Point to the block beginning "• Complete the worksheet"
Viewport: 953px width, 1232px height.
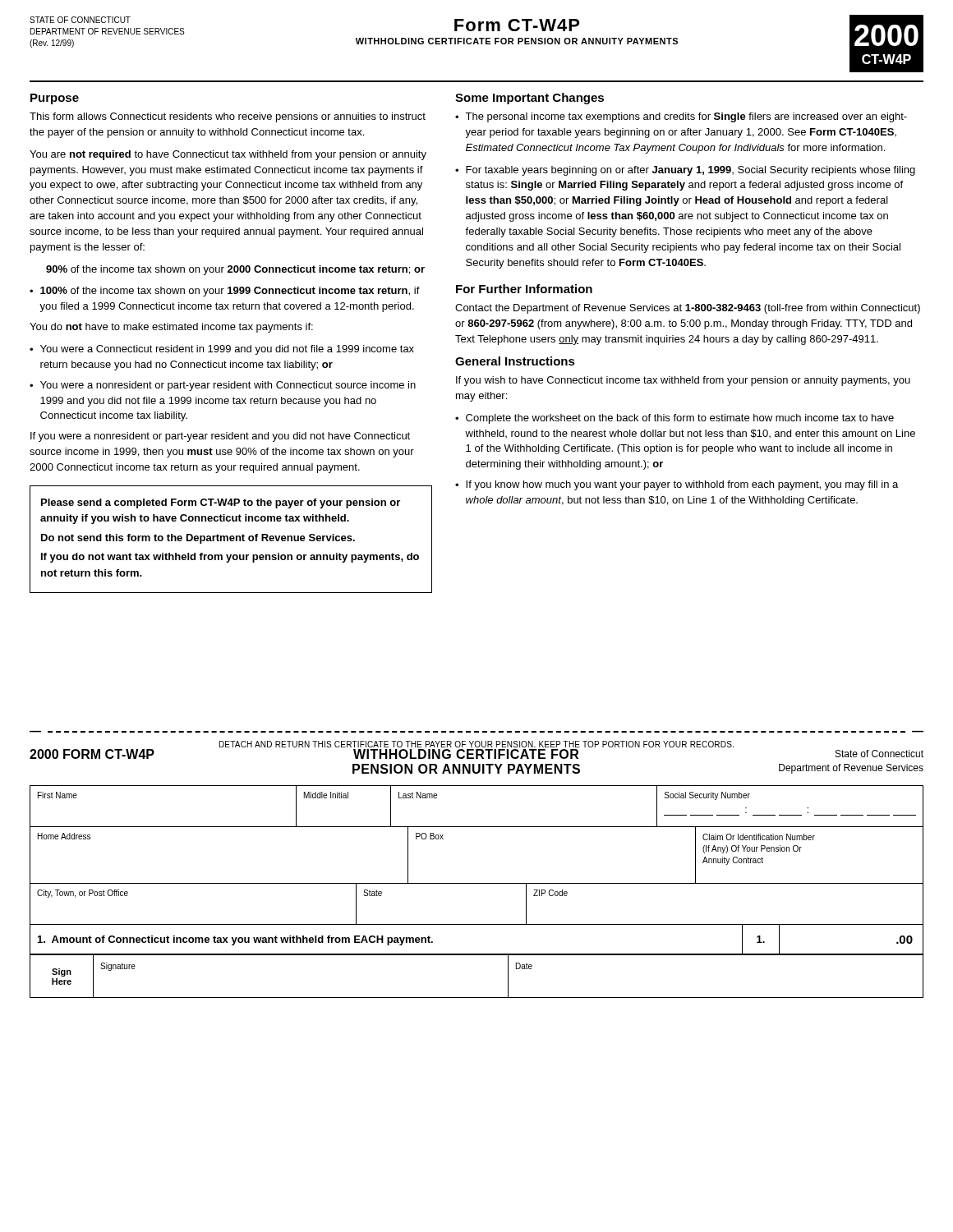[689, 441]
